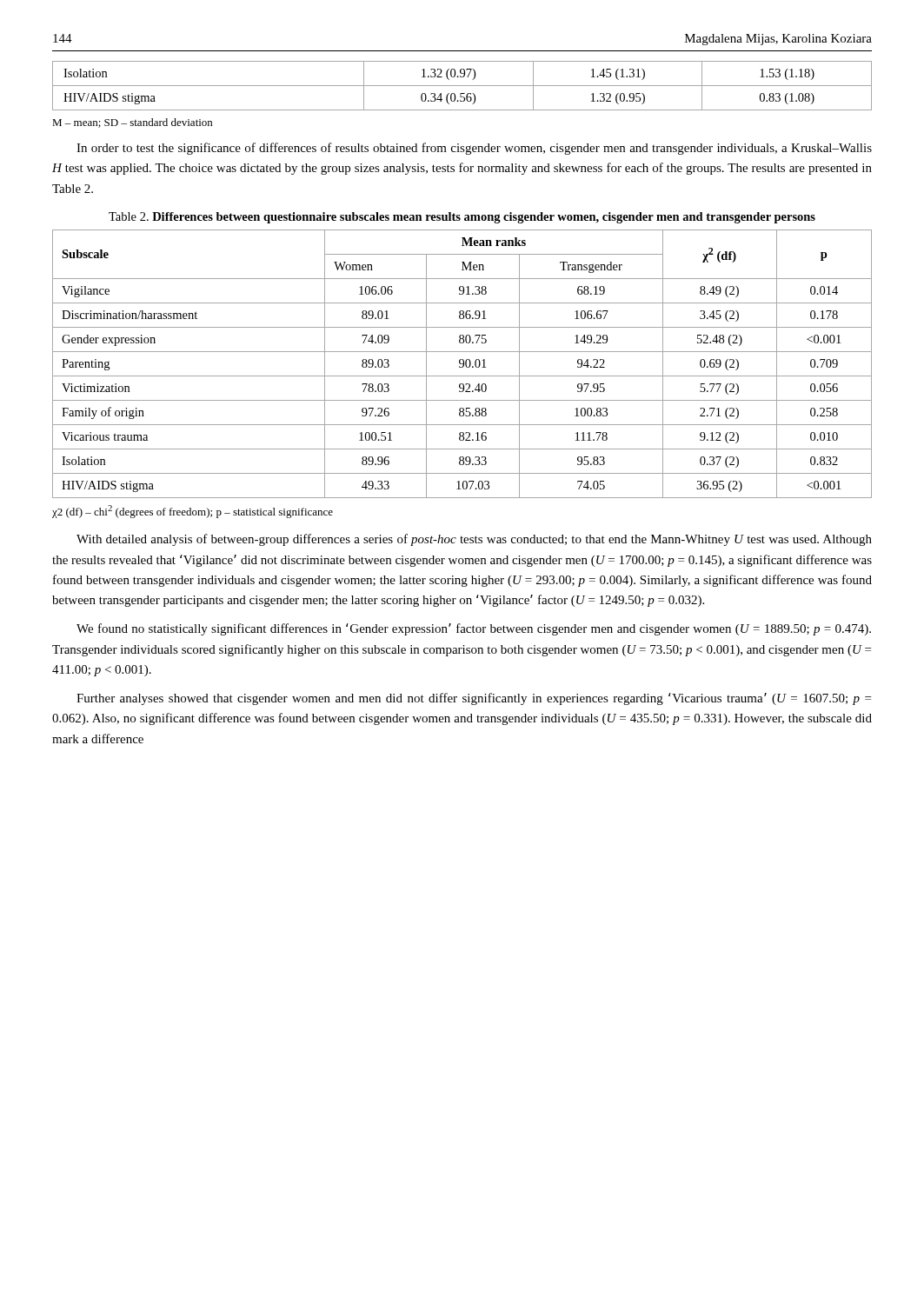Locate the caption that opens with "Table 2. Differences"

click(x=462, y=216)
